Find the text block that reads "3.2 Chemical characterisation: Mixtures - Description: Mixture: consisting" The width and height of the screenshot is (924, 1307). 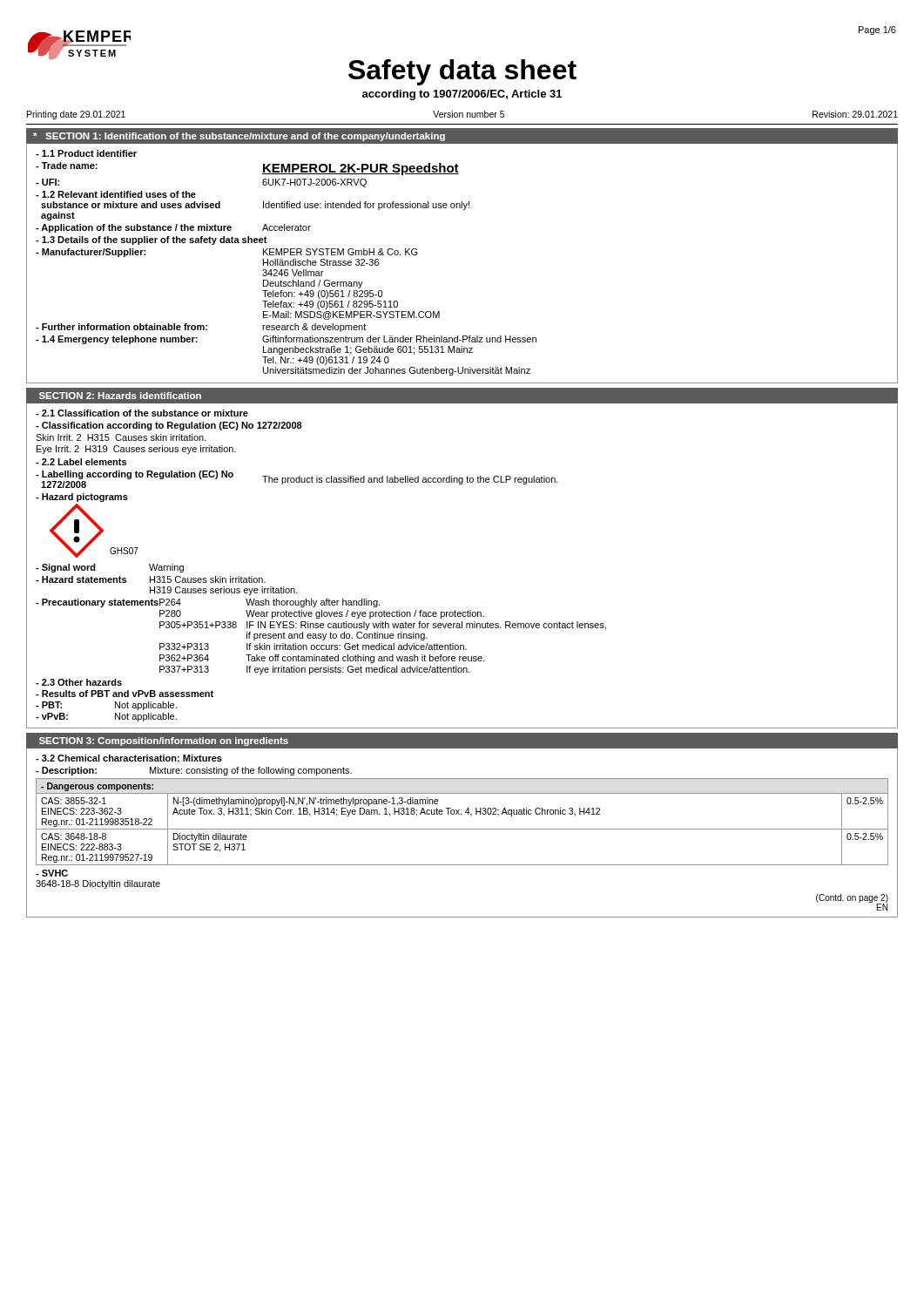[129, 758]
